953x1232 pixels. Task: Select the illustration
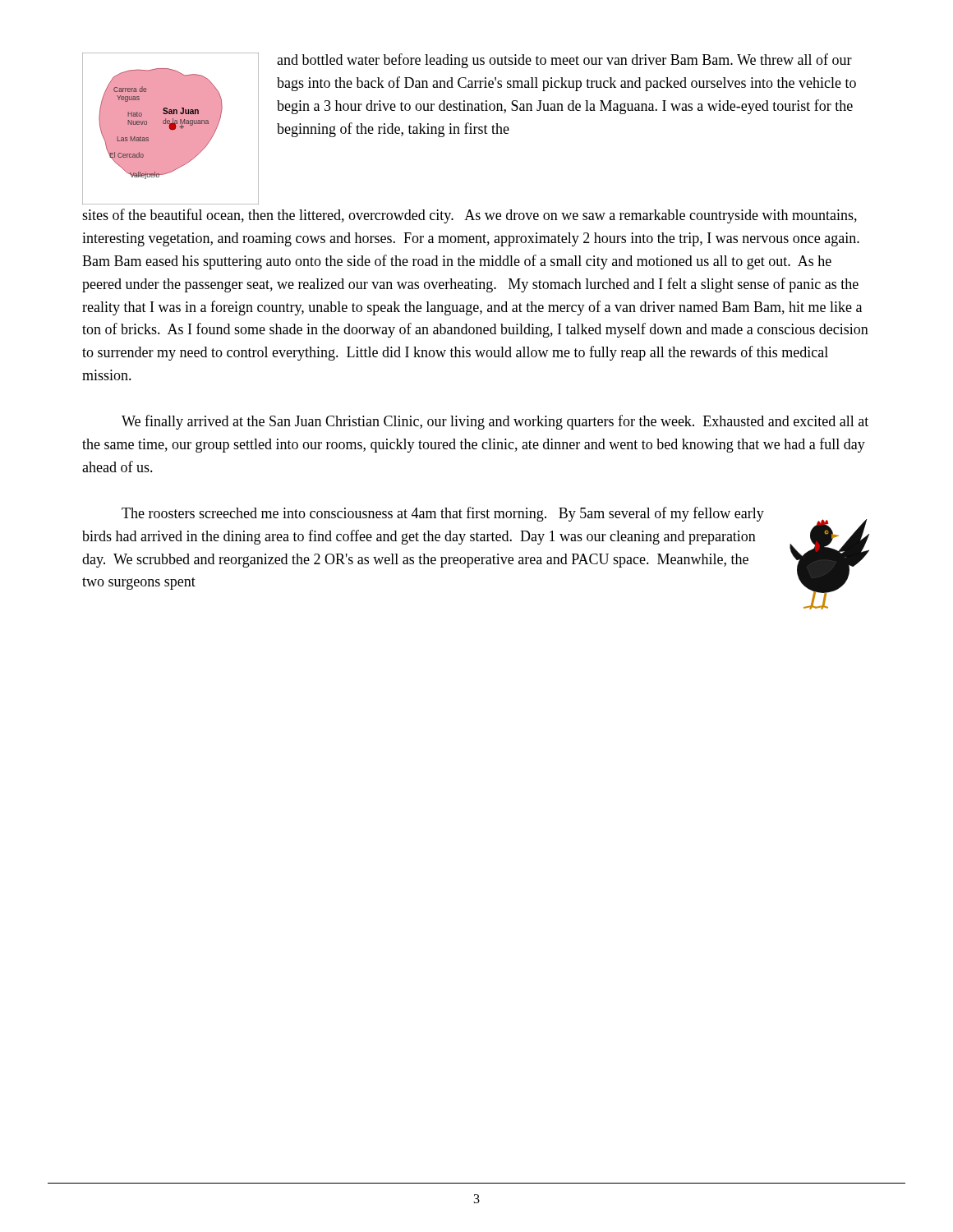coord(826,562)
